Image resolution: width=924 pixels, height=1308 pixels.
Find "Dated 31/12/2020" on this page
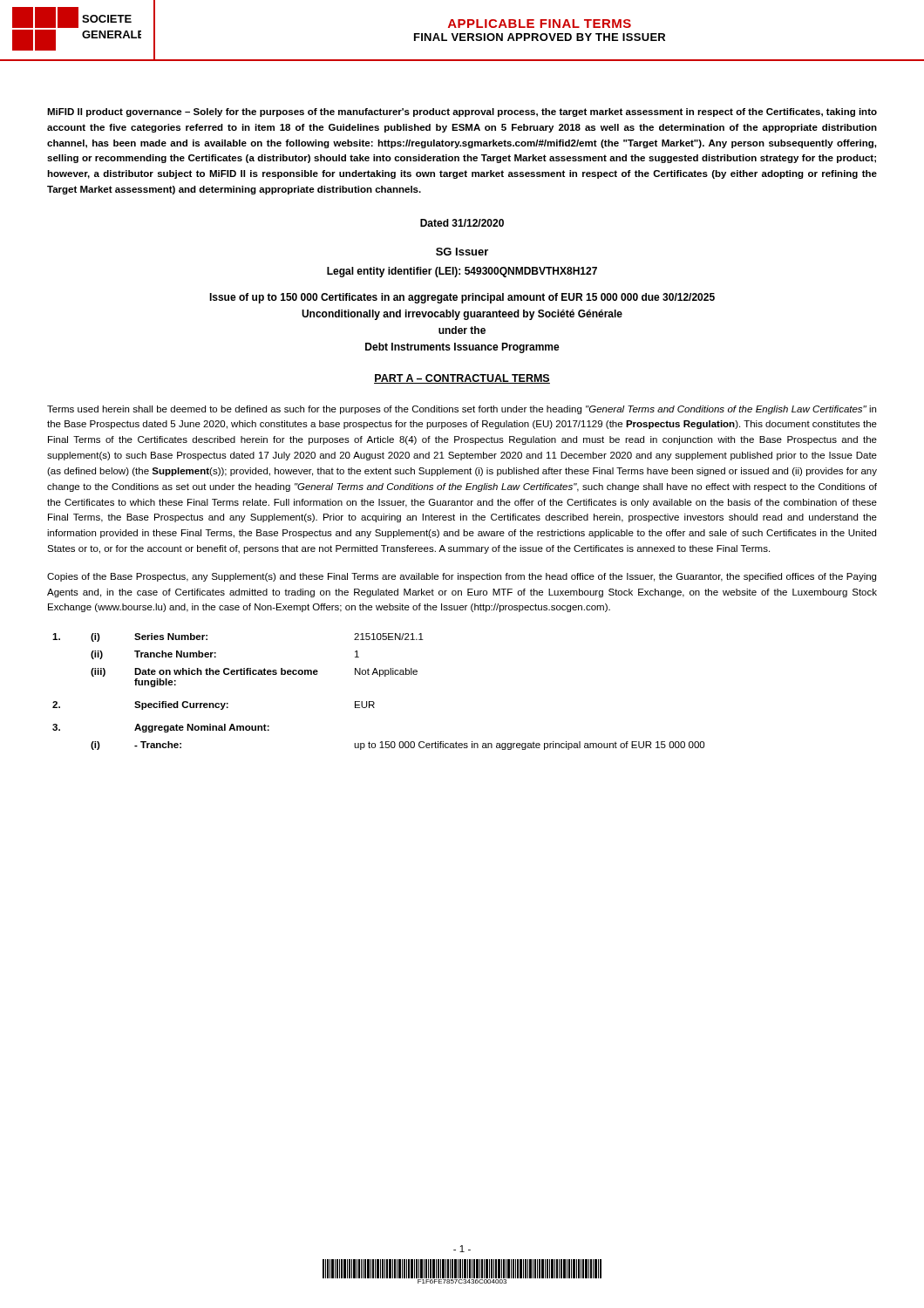coord(462,223)
